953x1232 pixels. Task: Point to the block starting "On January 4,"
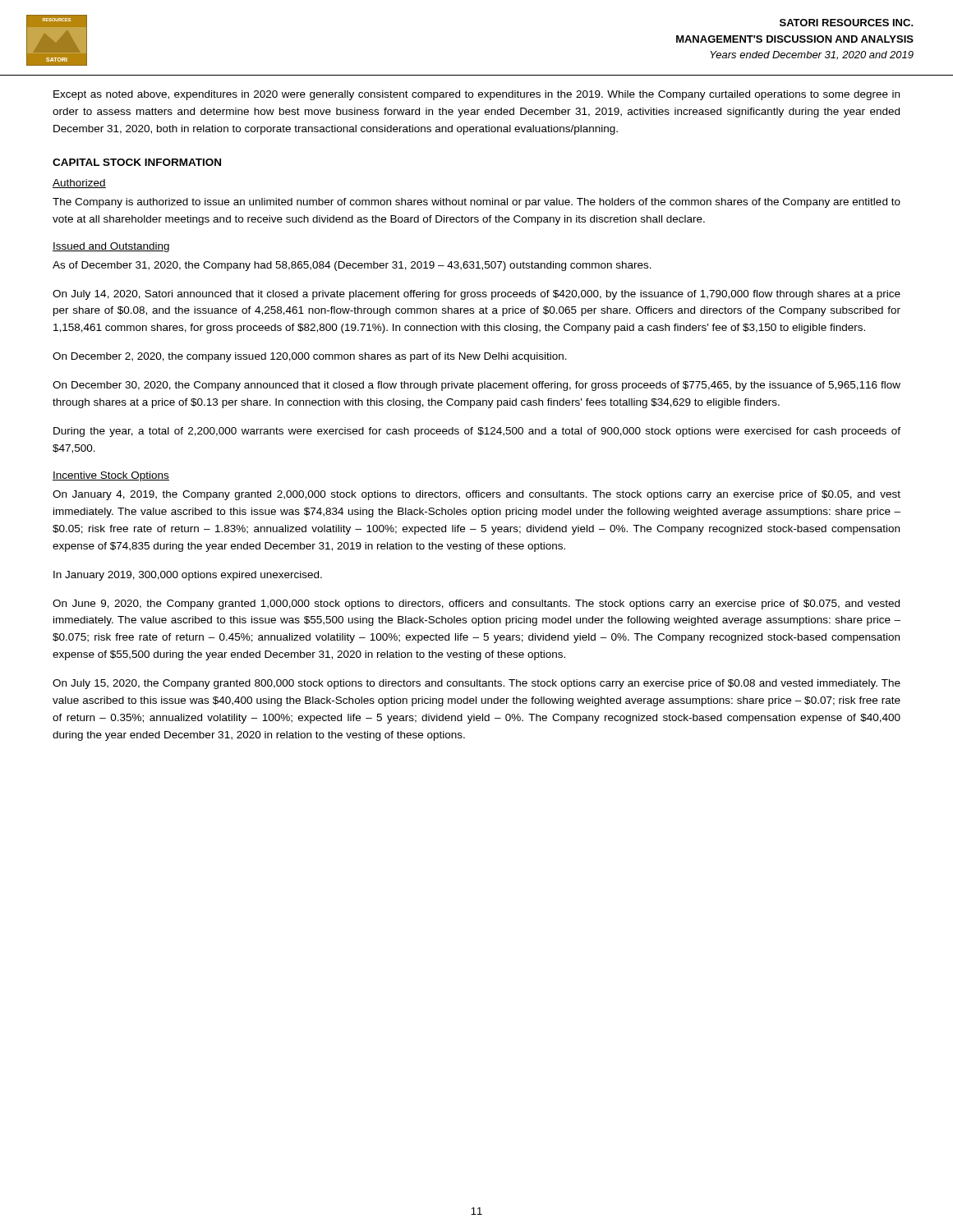pyautogui.click(x=476, y=520)
